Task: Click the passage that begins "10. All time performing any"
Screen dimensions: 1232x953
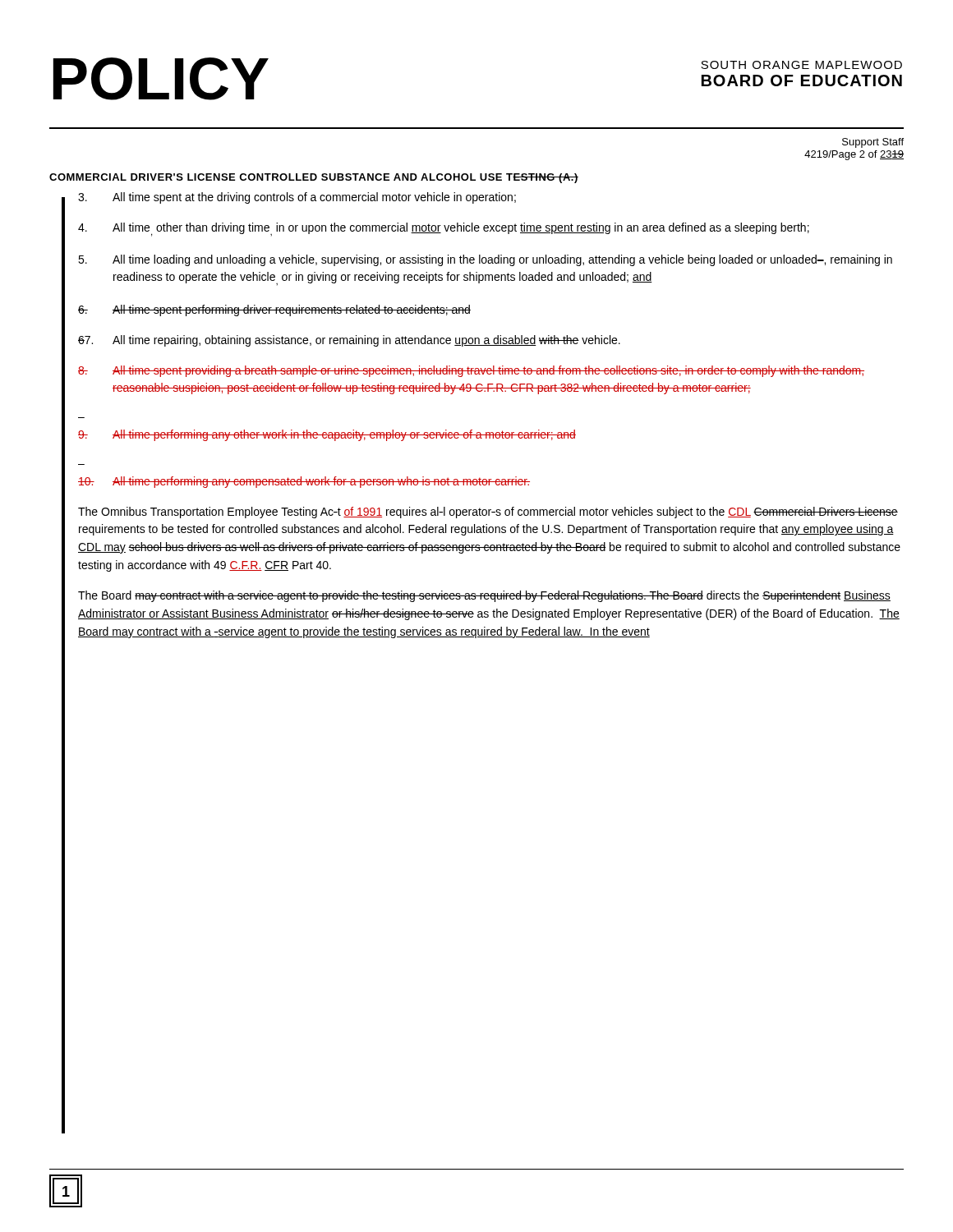Action: 491,481
